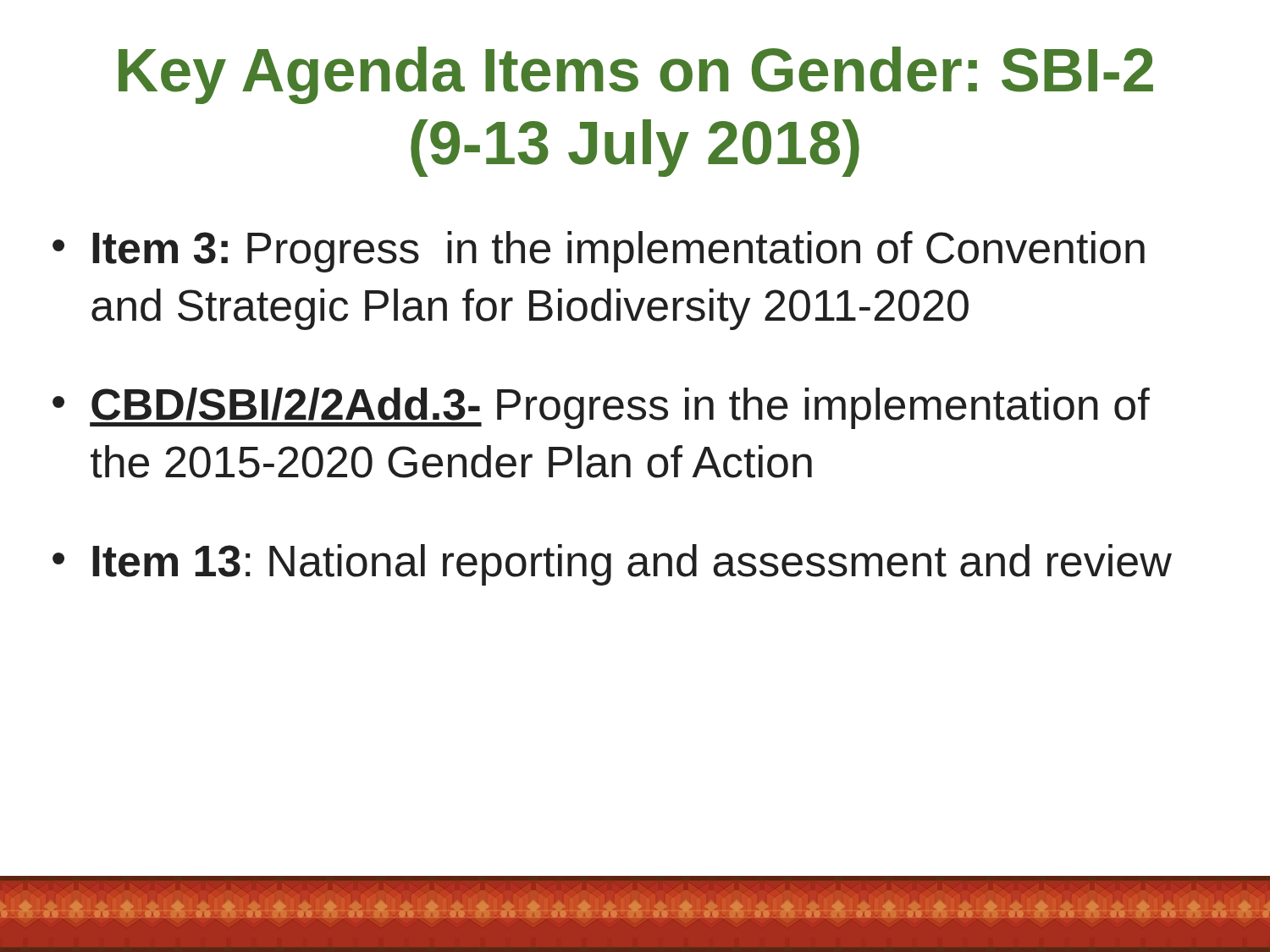The width and height of the screenshot is (1270, 952).
Task: Find the element starting "• CBD/SBI/2/2Add.3- Progress in the implementation"
Action: tap(635, 434)
